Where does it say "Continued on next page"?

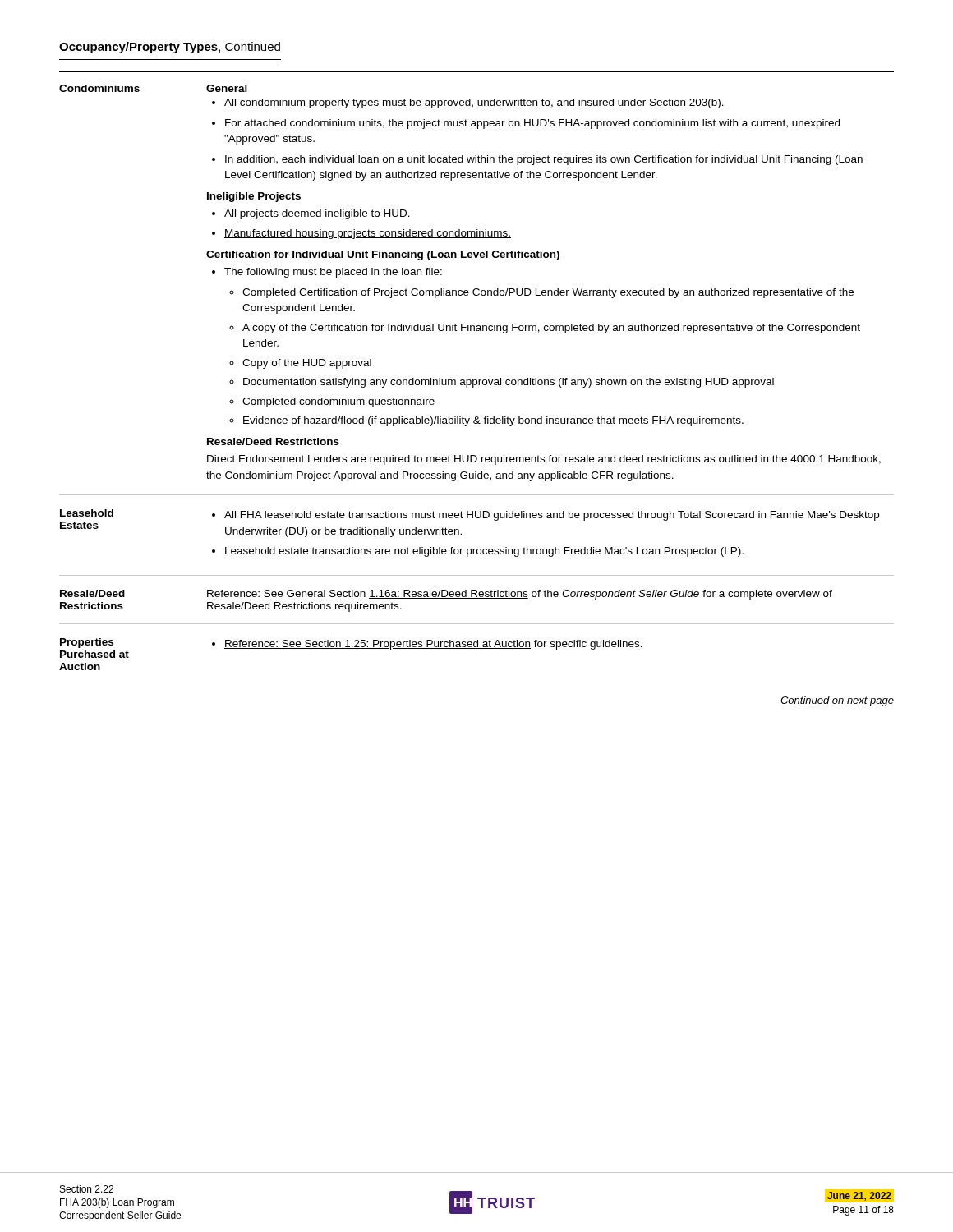click(837, 700)
